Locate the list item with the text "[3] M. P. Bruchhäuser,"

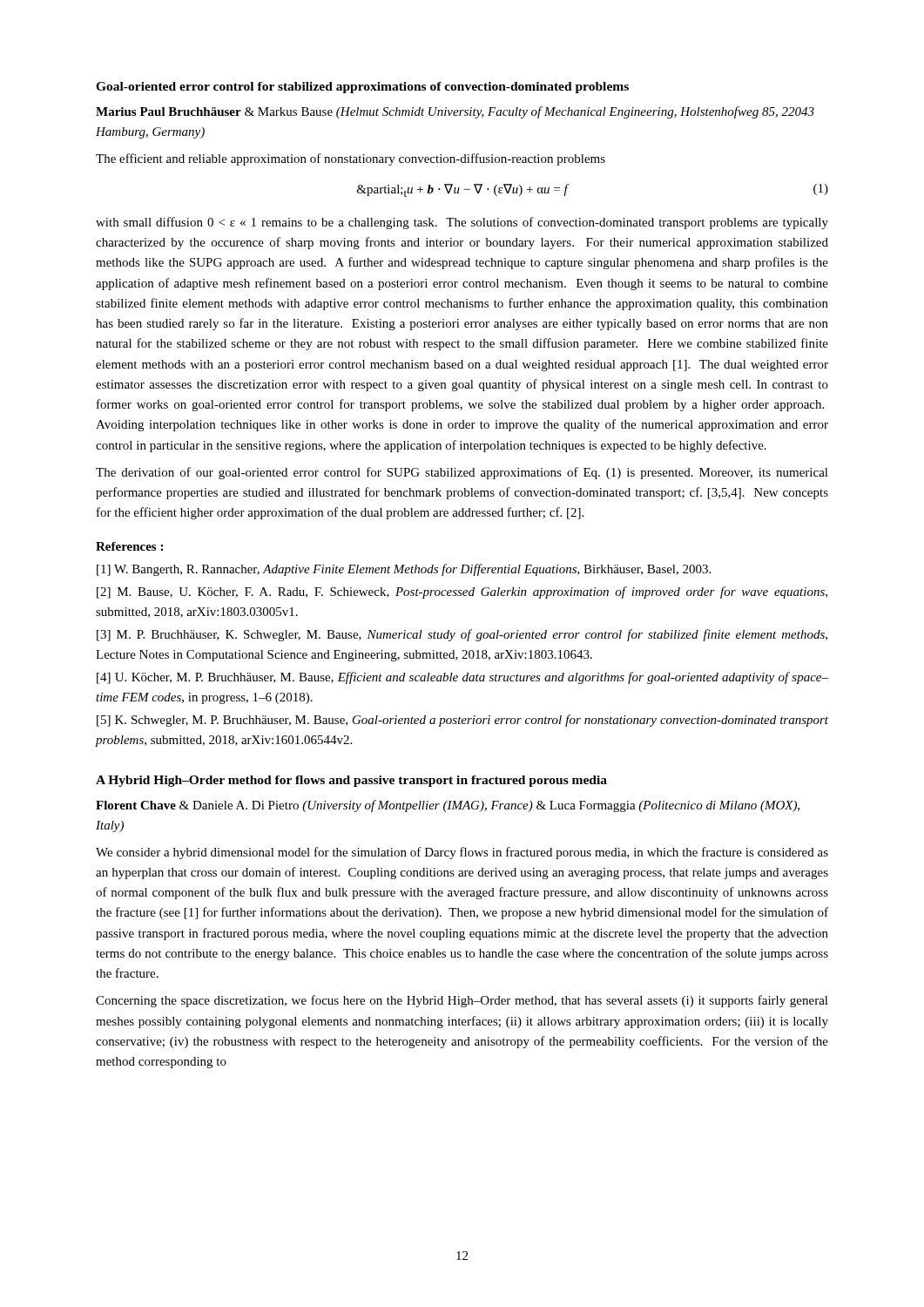click(x=462, y=644)
